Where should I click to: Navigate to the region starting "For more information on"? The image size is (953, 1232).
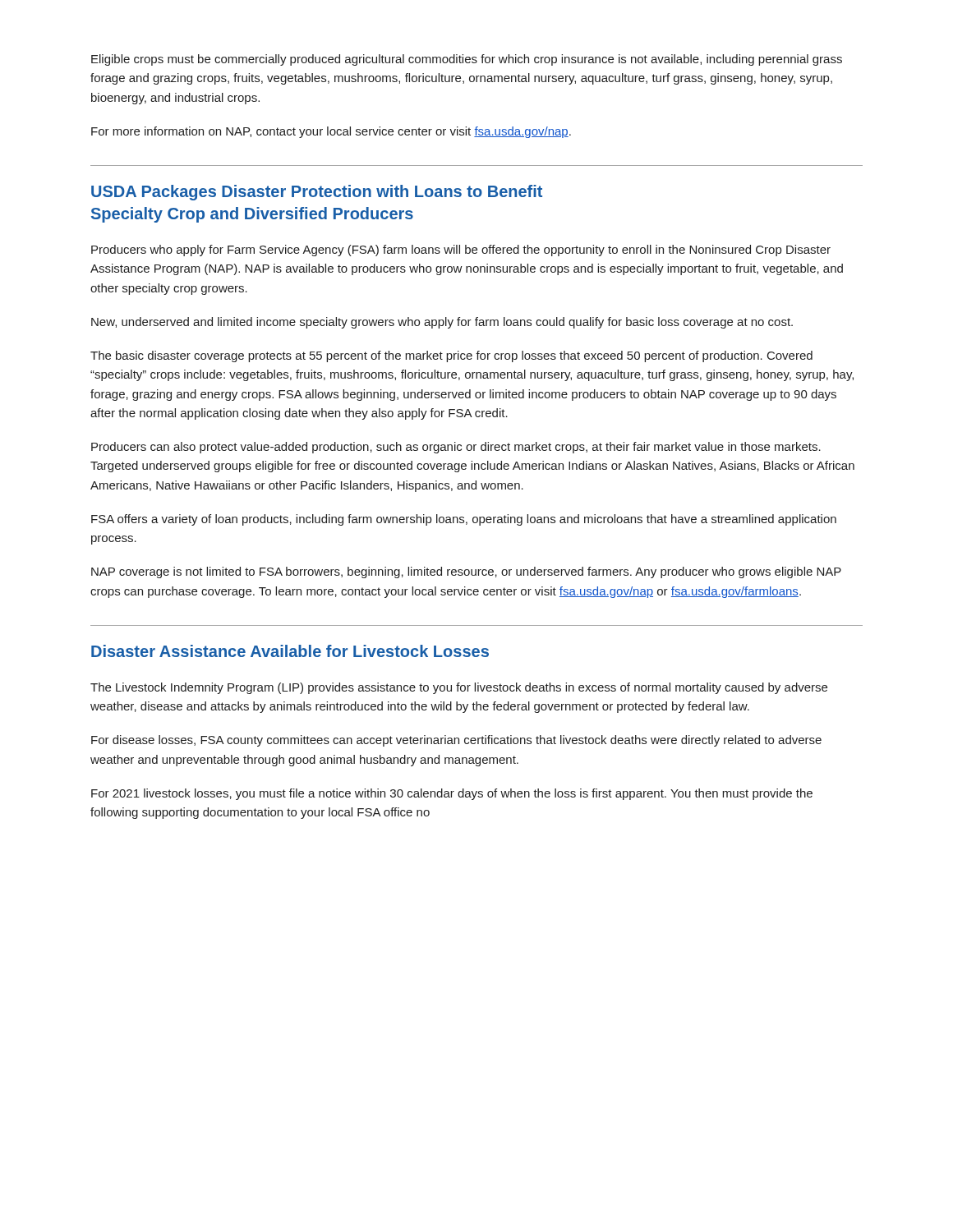[x=331, y=131]
